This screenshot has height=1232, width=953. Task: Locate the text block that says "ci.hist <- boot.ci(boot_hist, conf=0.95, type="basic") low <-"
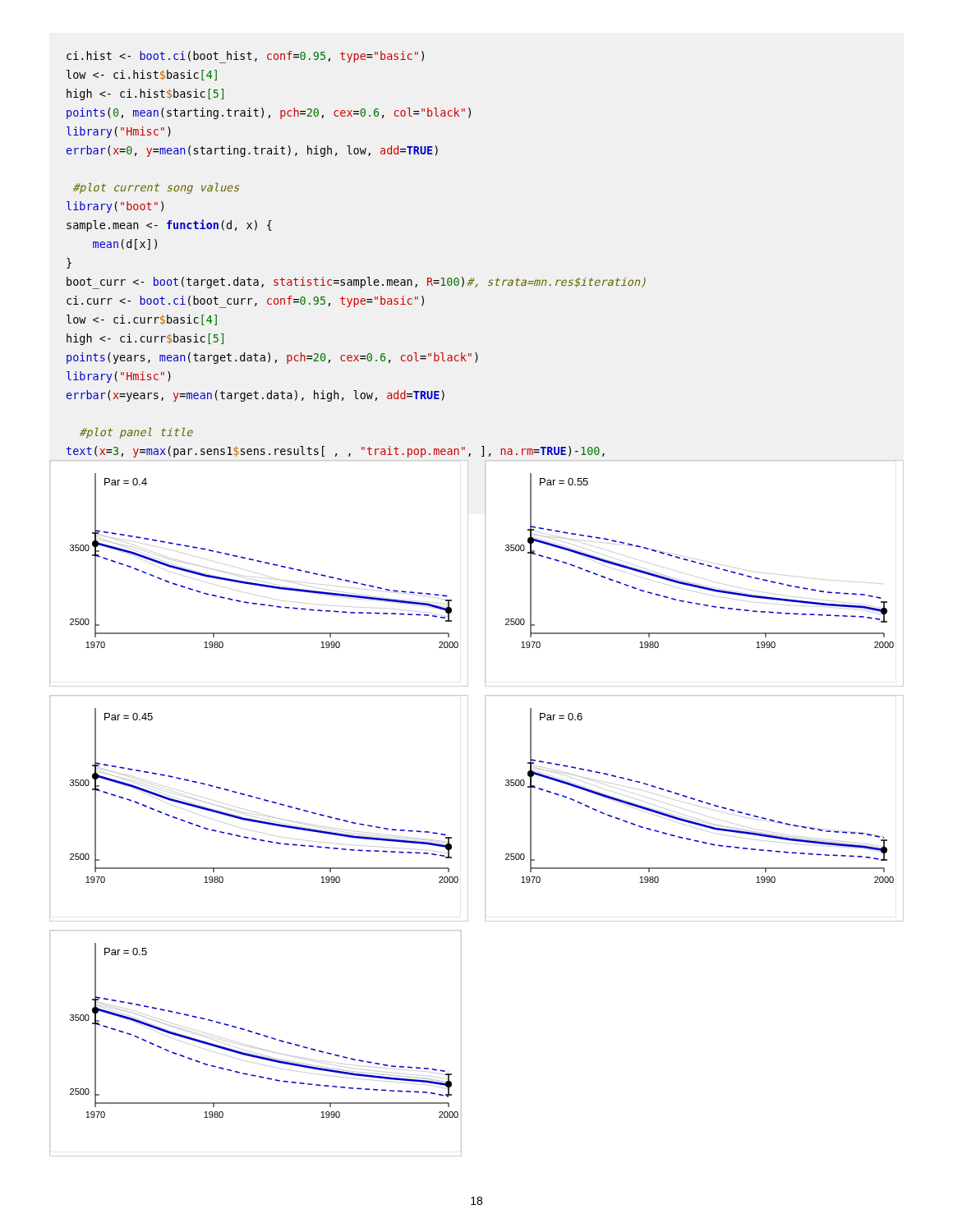[356, 272]
